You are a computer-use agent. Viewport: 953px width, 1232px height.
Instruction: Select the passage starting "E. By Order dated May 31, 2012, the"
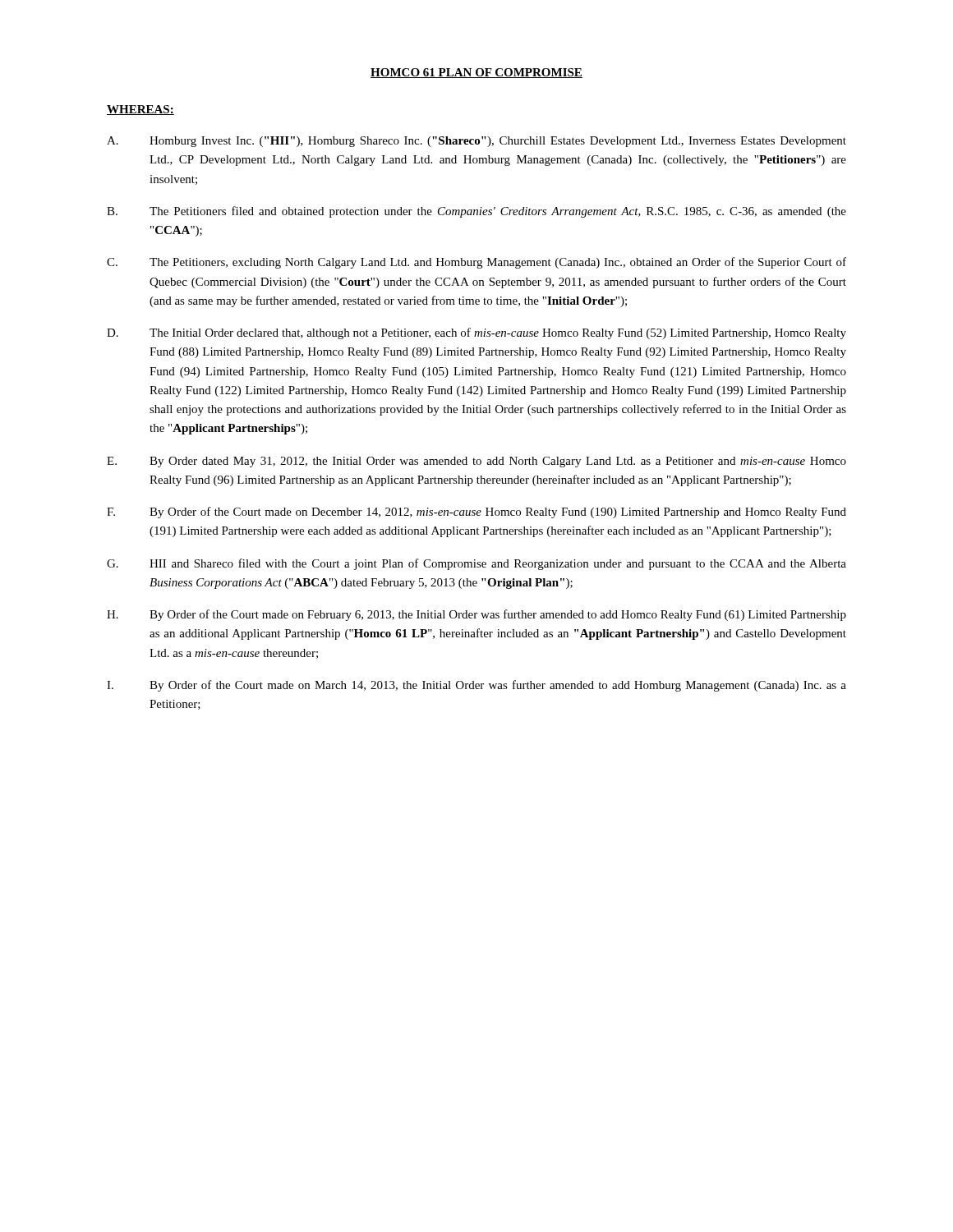(x=476, y=470)
